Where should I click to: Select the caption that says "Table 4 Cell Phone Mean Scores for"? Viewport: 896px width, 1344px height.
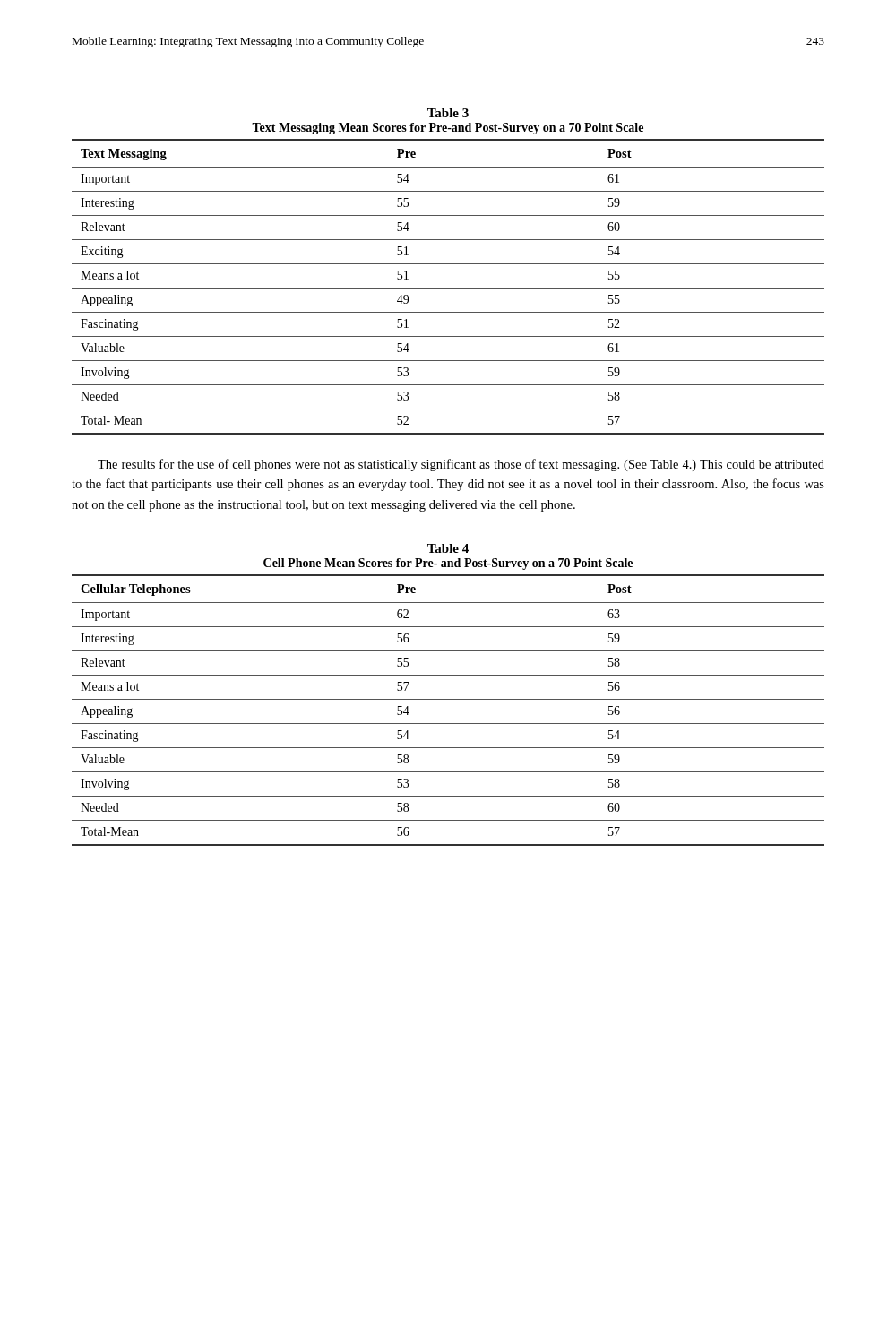point(448,556)
